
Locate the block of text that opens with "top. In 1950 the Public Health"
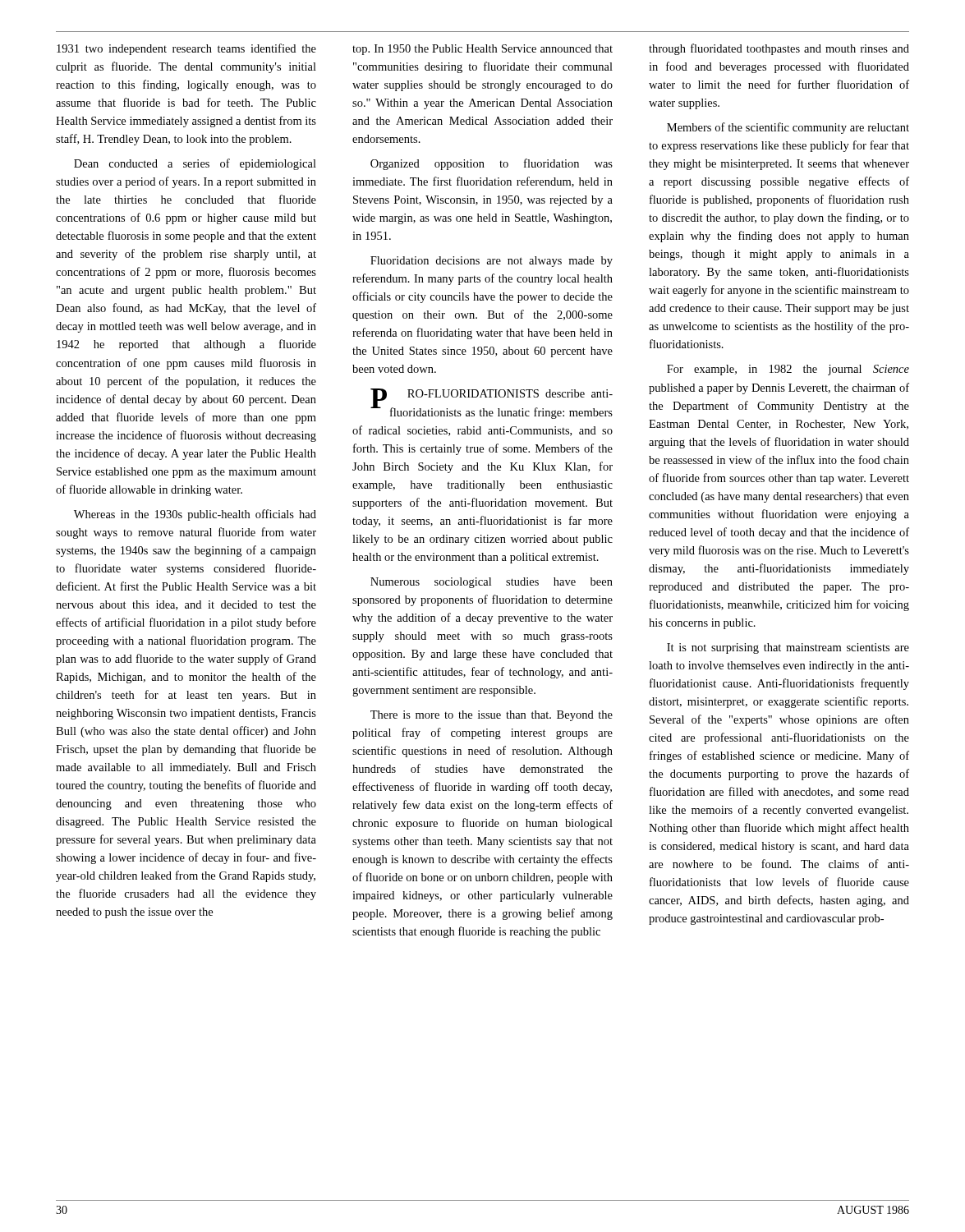pyautogui.click(x=482, y=490)
